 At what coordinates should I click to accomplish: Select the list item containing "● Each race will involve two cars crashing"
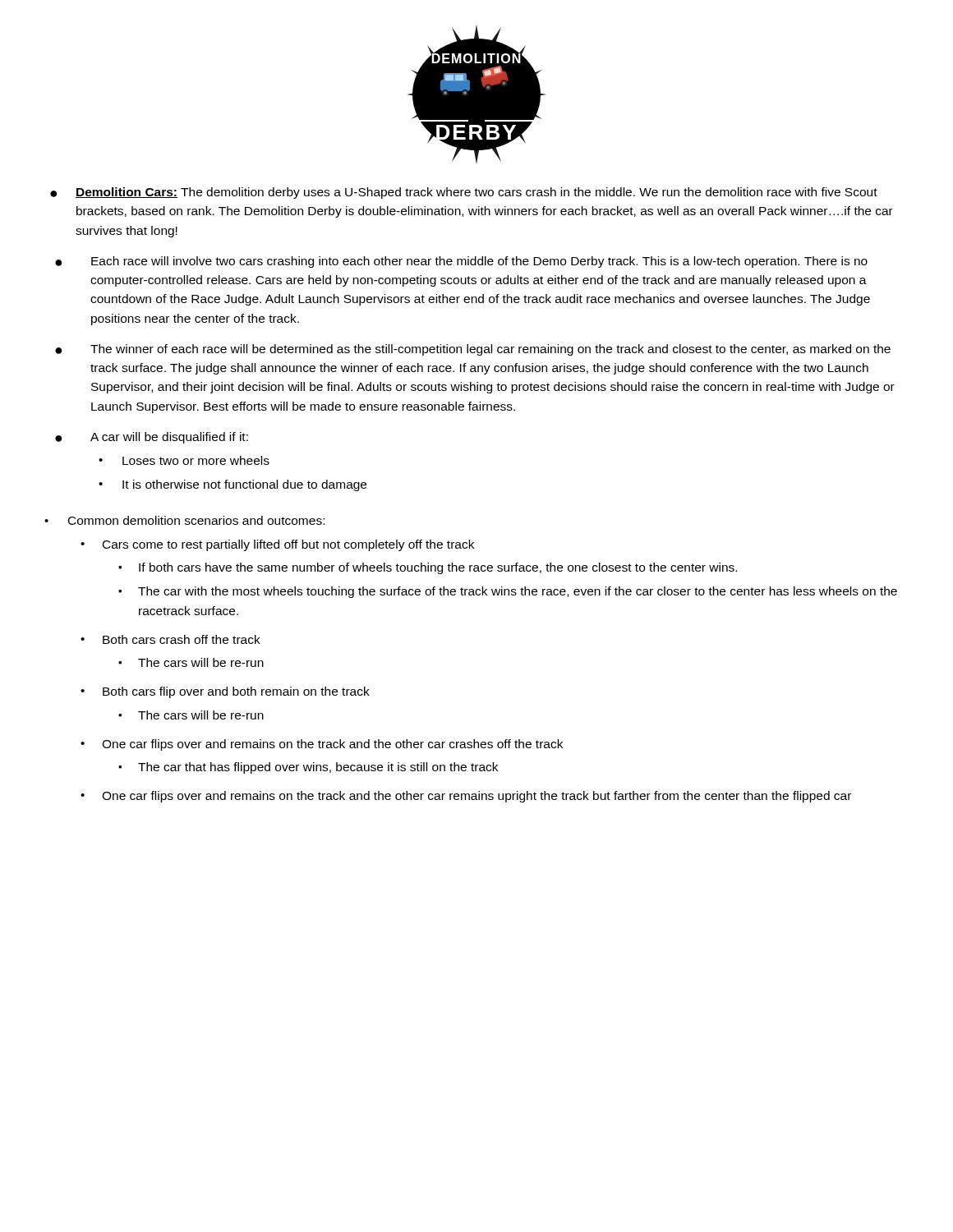coord(479,289)
